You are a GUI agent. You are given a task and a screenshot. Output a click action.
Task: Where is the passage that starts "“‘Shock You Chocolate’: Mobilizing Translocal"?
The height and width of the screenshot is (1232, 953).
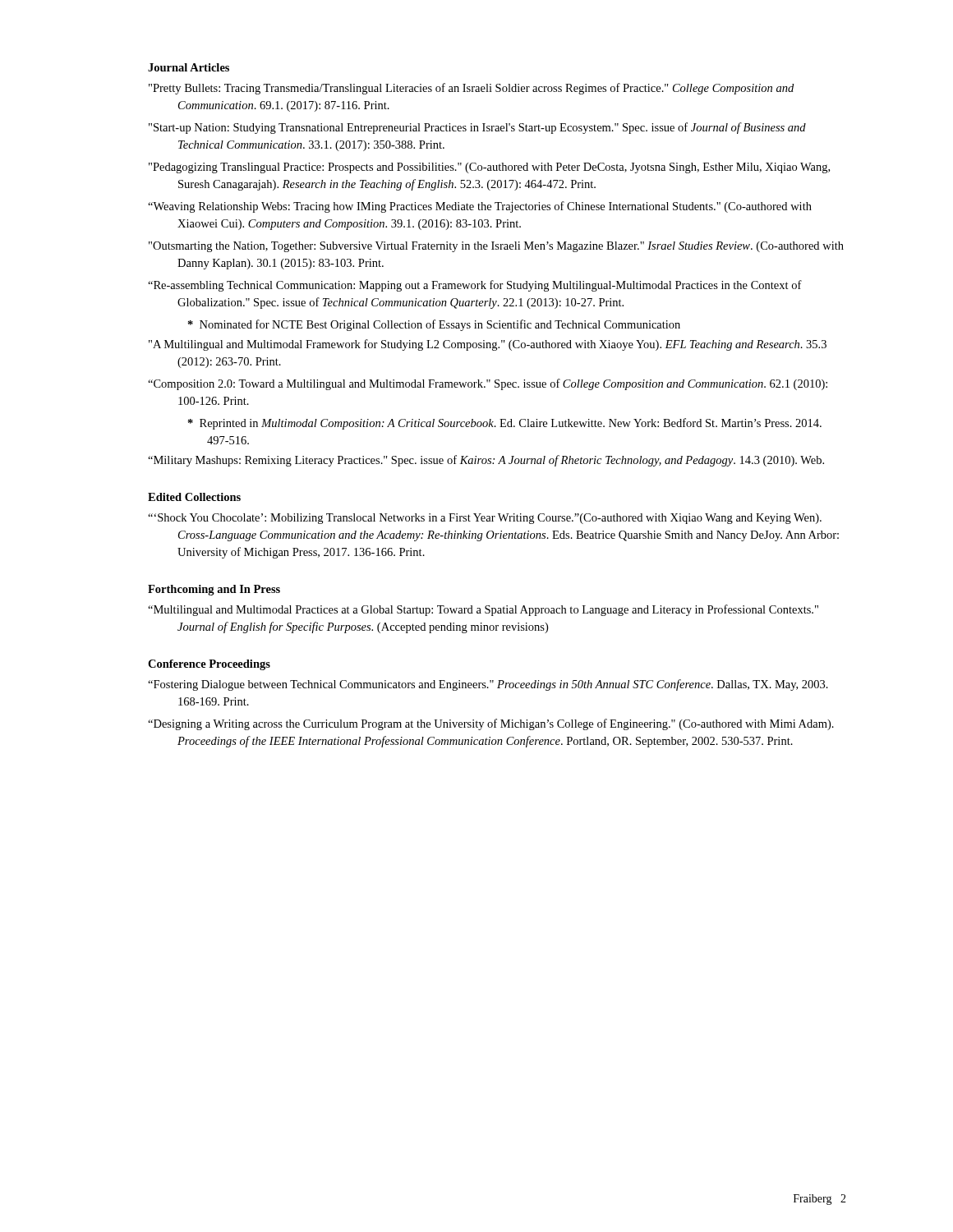tap(494, 535)
